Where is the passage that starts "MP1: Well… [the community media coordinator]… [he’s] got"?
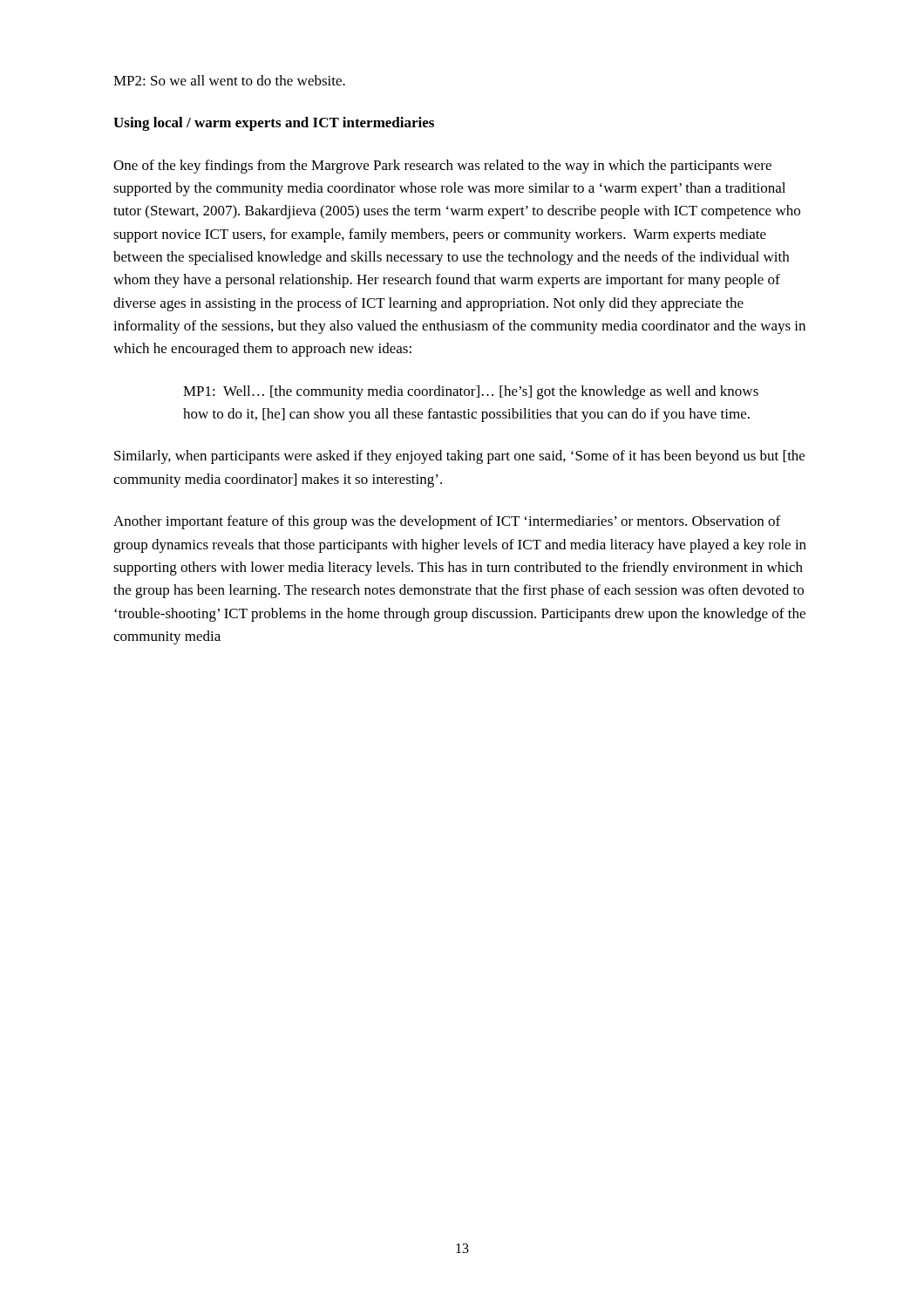The width and height of the screenshot is (924, 1308). pos(471,402)
